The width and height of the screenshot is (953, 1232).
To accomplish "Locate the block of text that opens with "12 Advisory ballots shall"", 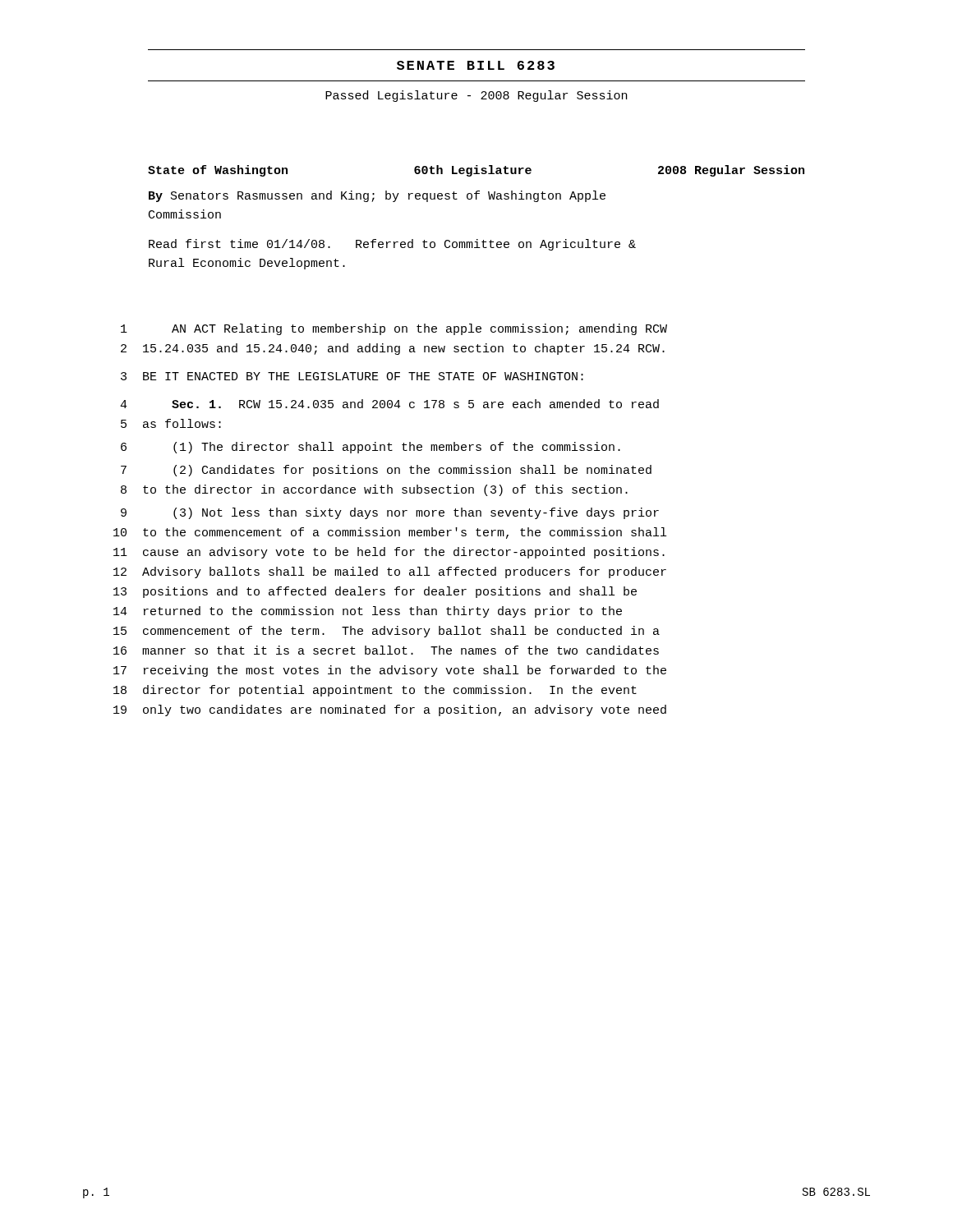I will (x=476, y=573).
